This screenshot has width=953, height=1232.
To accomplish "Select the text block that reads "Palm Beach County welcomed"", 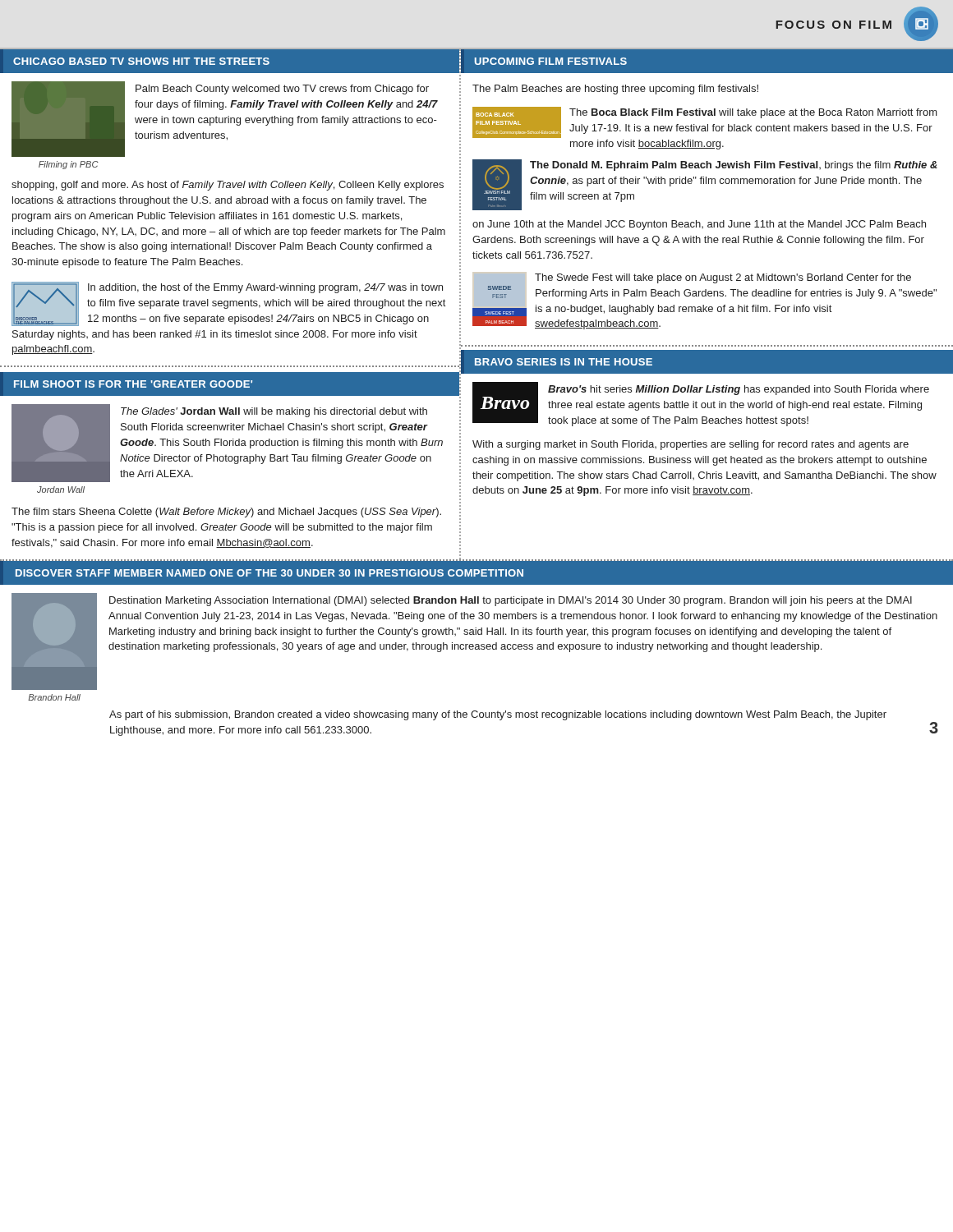I will pyautogui.click(x=286, y=112).
